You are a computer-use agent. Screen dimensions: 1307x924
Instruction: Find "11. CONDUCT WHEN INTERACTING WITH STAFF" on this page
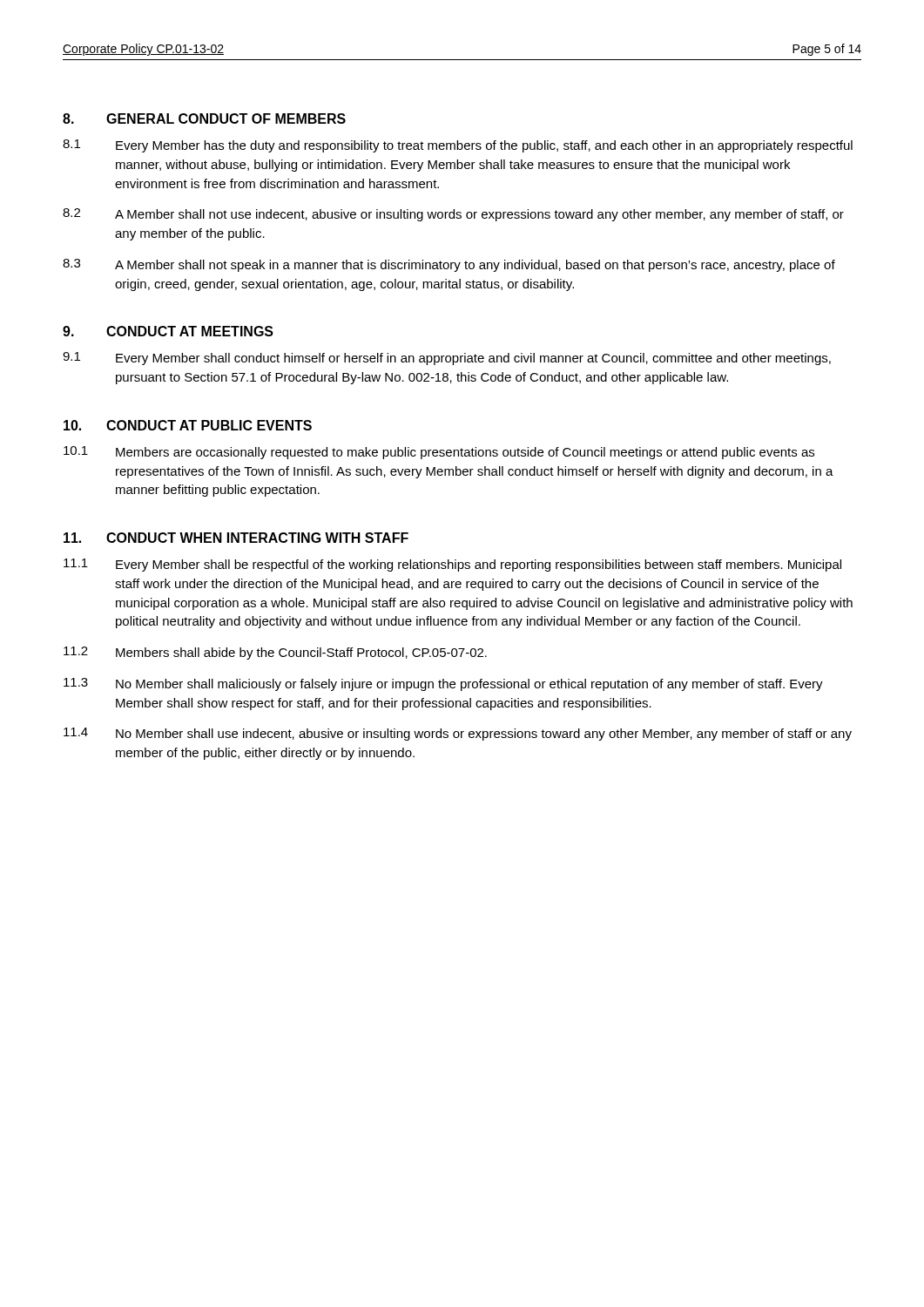point(236,538)
